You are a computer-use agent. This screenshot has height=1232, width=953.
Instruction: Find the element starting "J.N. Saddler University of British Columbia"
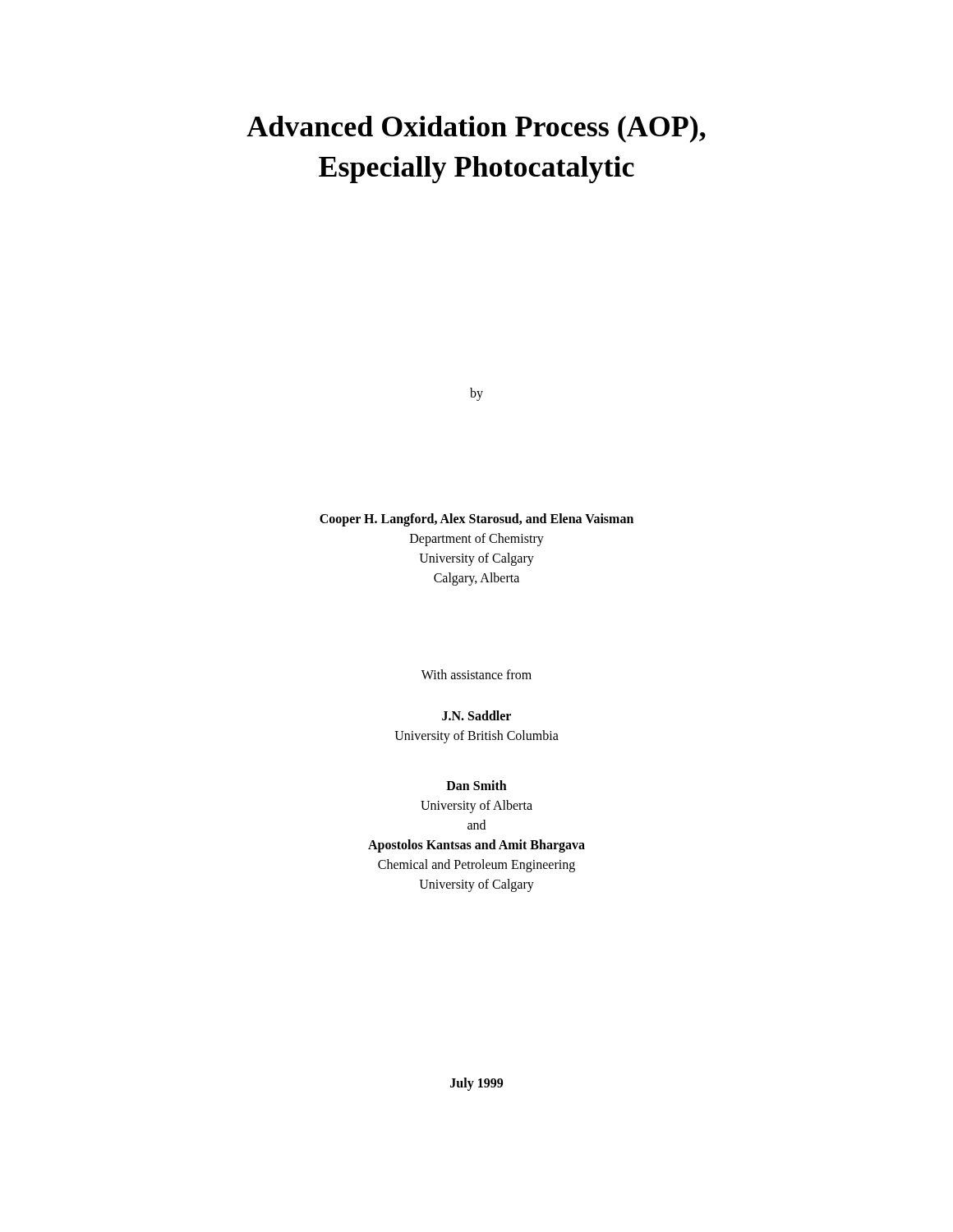[x=476, y=726]
